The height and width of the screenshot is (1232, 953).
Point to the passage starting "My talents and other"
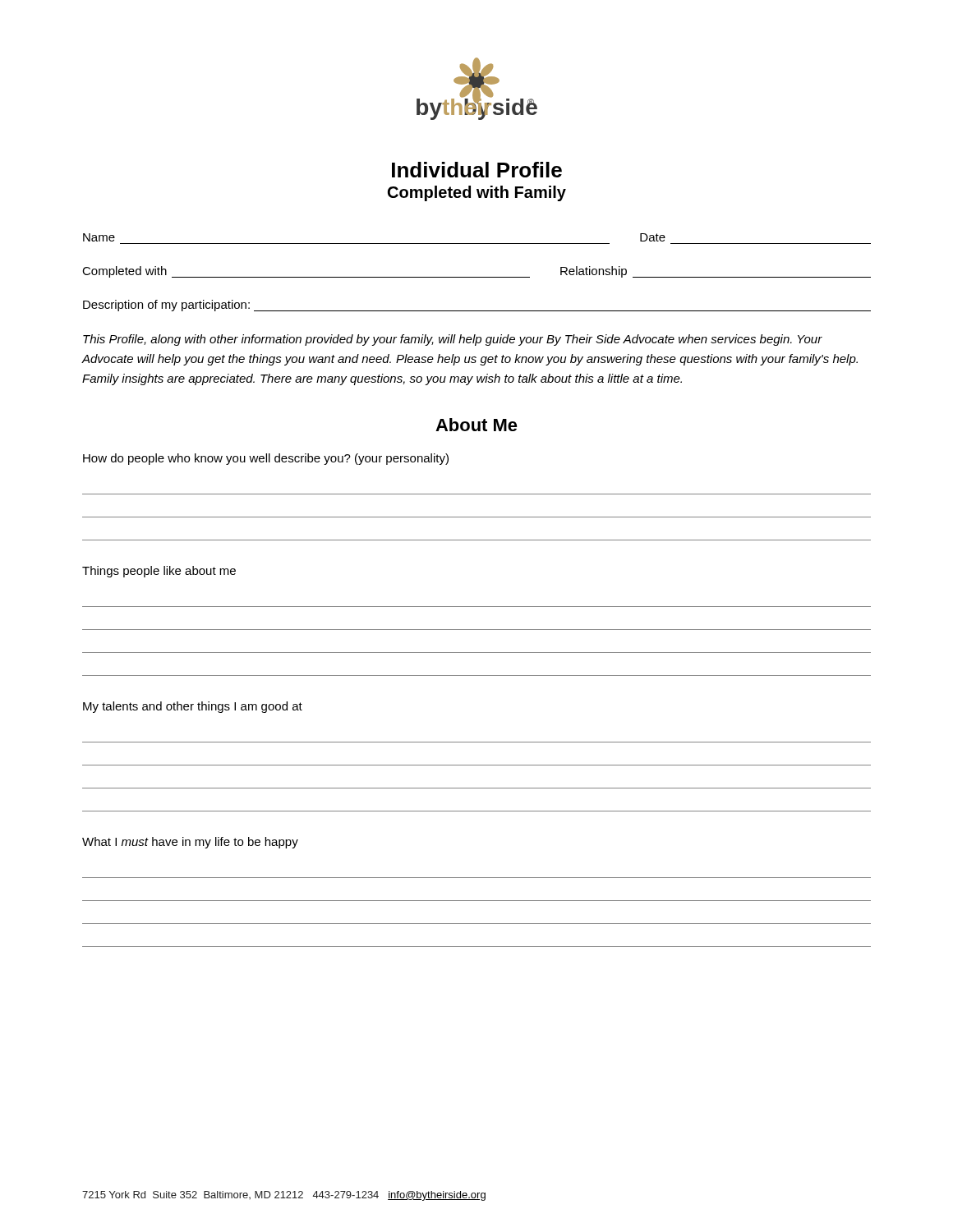tap(192, 706)
